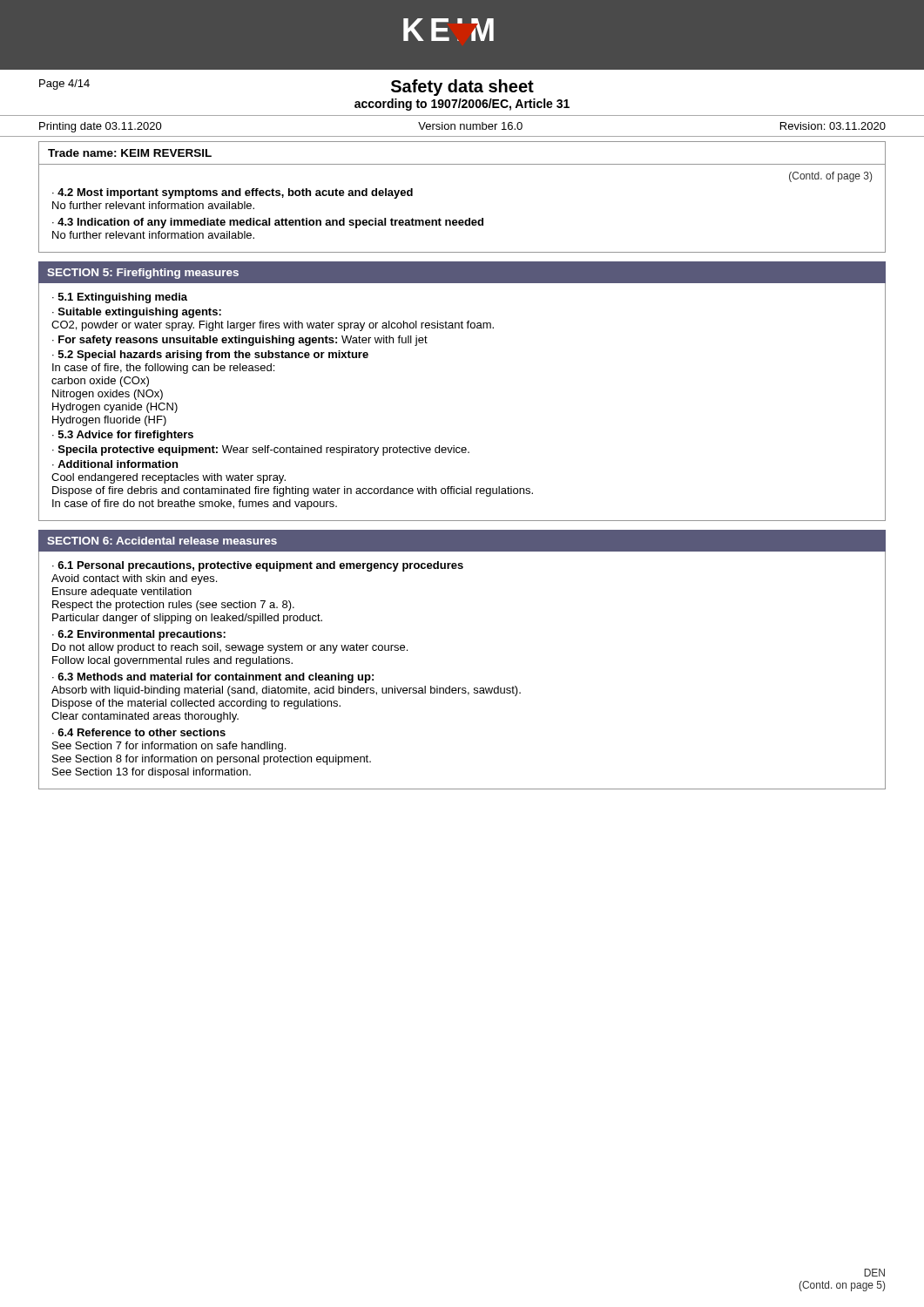Click on the region starting "Trade name: KEIM"
924x1307 pixels.
click(130, 153)
